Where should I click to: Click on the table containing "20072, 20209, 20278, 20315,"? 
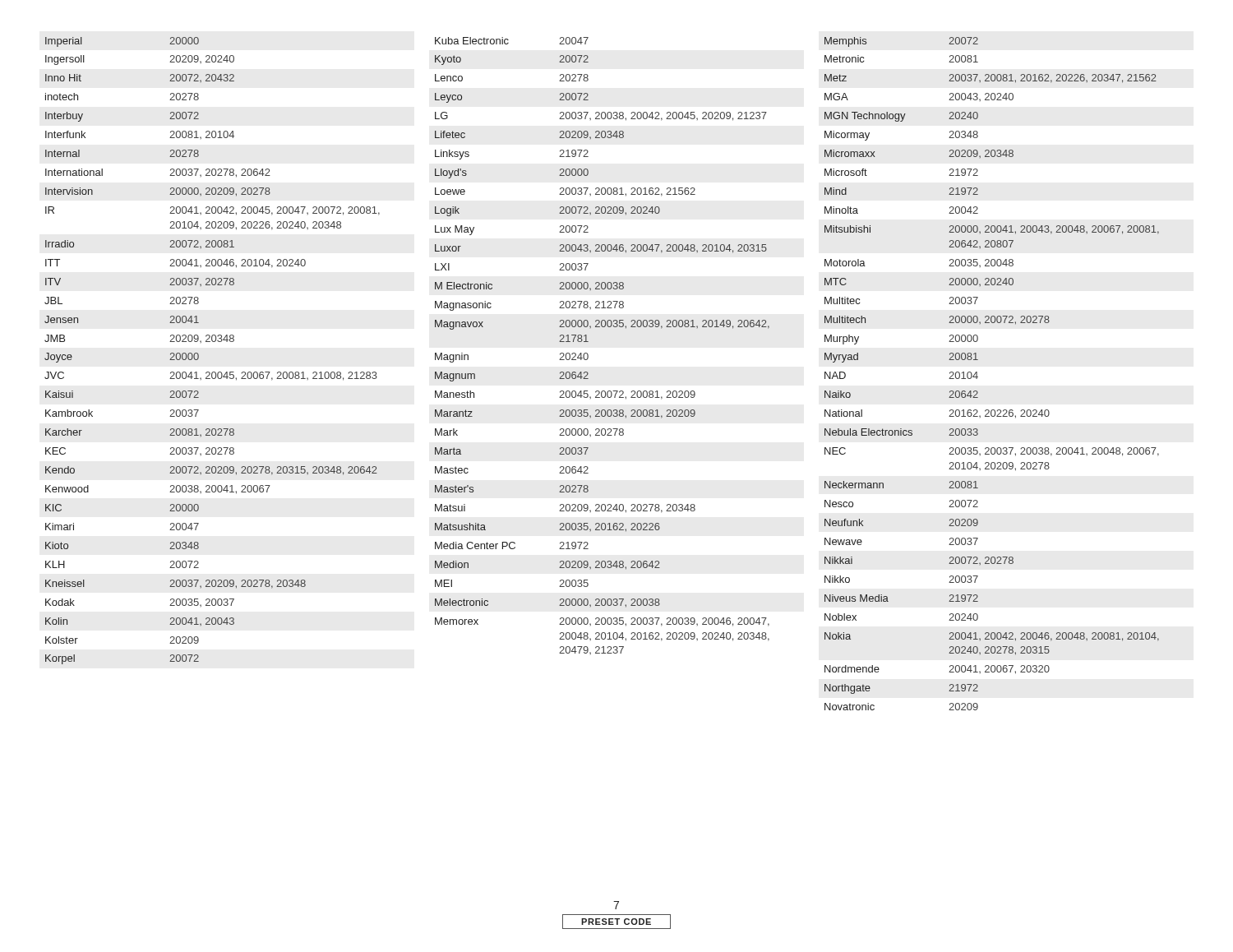(227, 350)
